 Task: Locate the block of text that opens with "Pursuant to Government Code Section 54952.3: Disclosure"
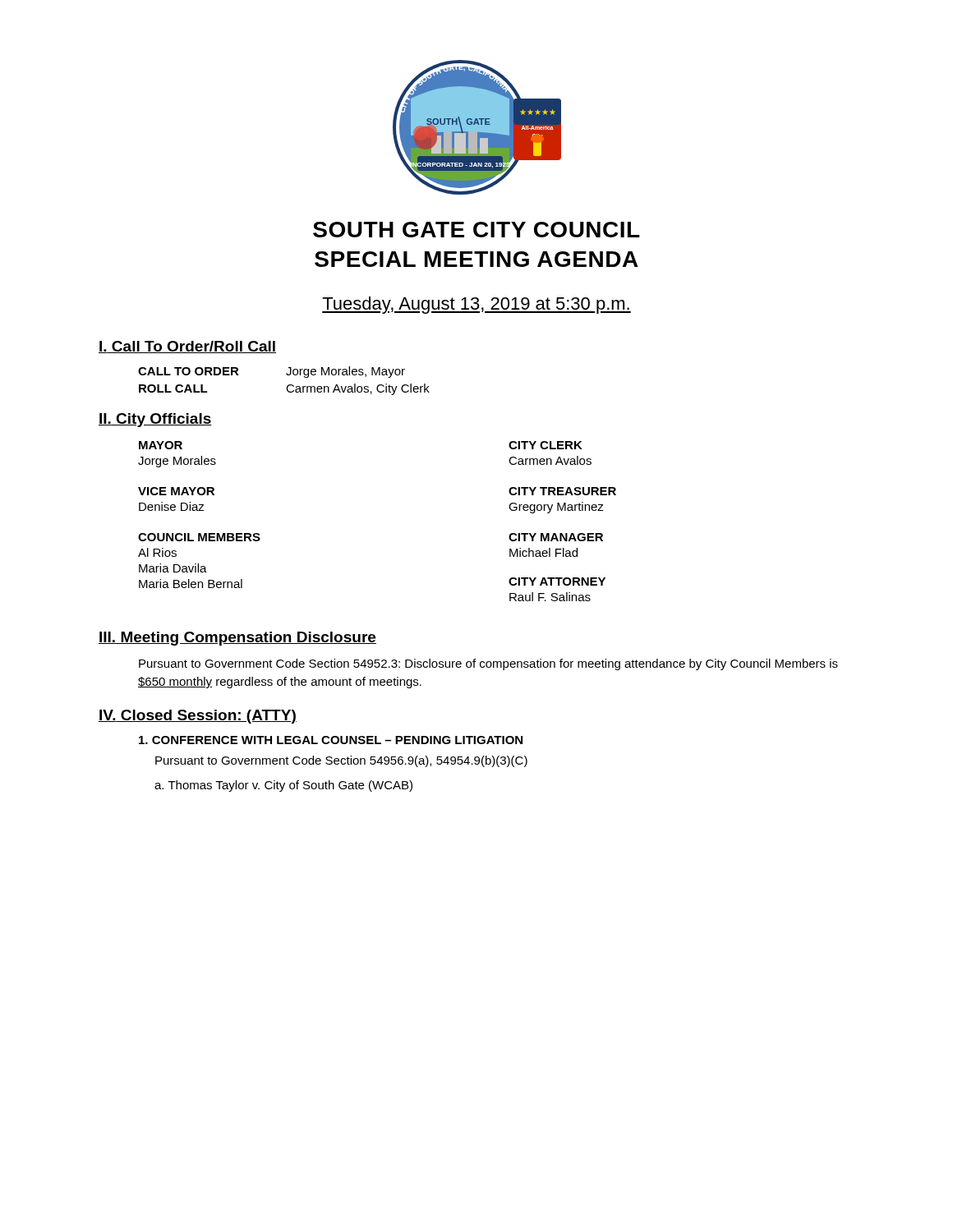[x=488, y=672]
